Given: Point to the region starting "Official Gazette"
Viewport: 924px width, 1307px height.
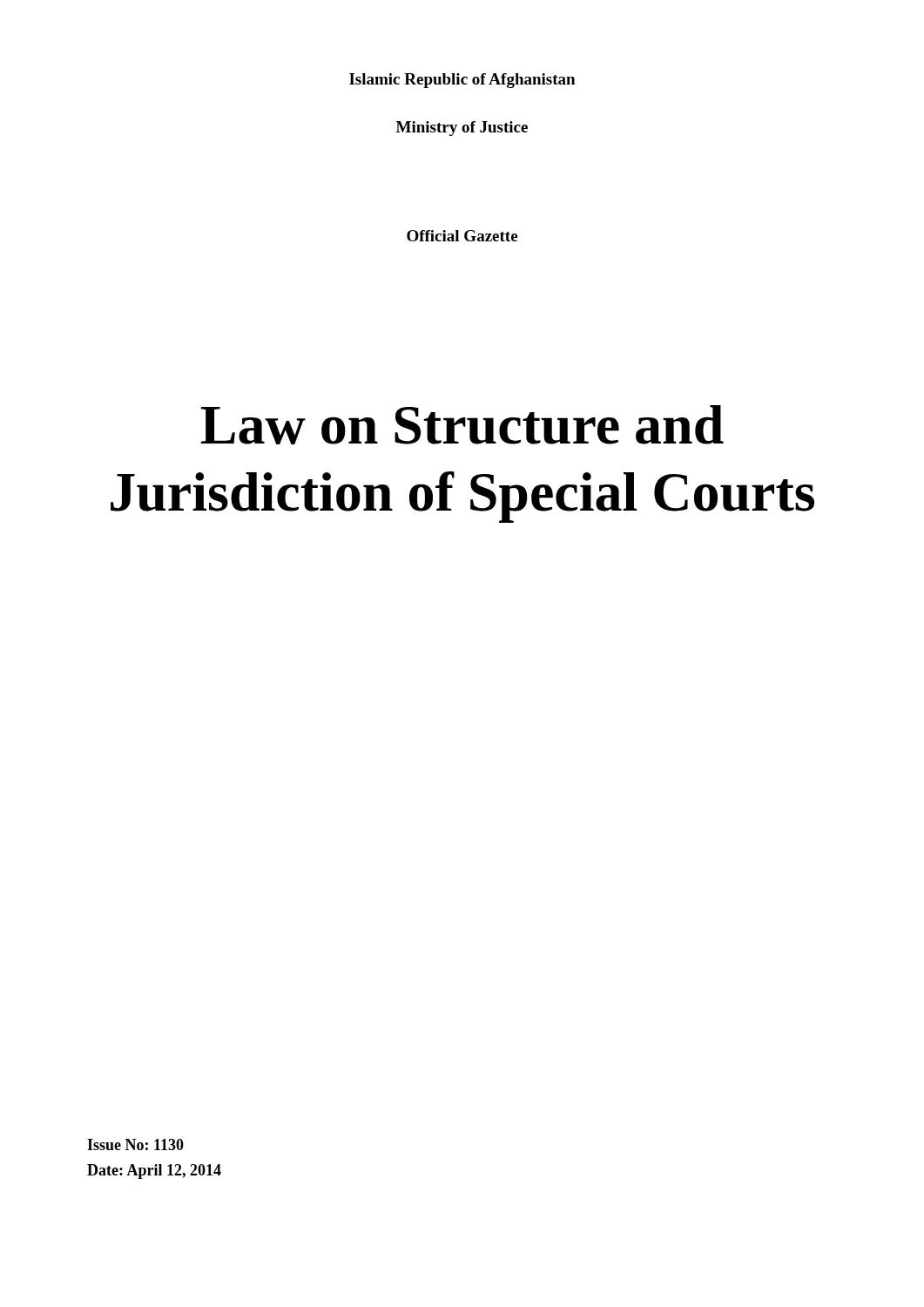Looking at the screenshot, I should click(462, 236).
